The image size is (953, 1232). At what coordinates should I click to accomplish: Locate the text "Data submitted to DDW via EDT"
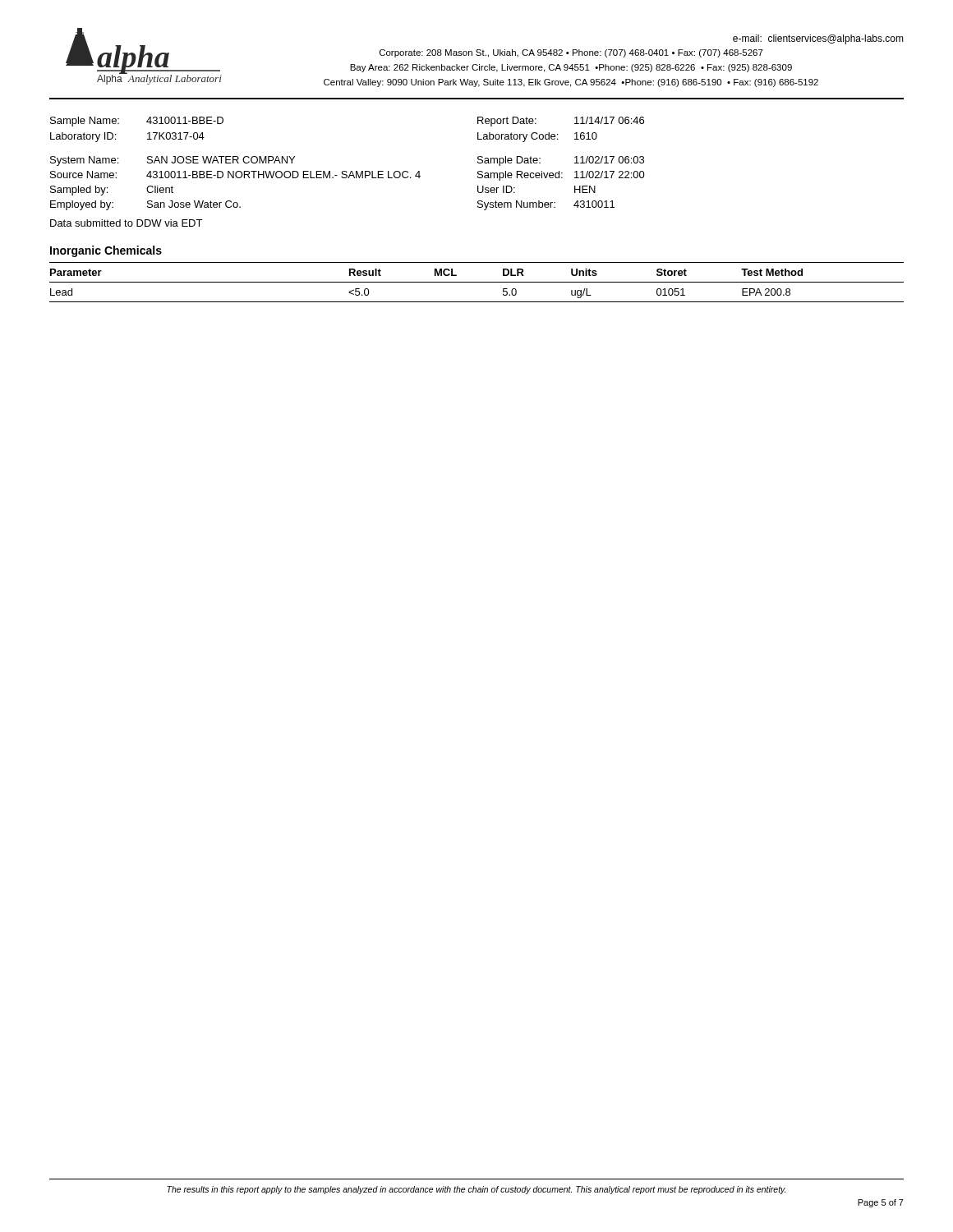point(126,223)
